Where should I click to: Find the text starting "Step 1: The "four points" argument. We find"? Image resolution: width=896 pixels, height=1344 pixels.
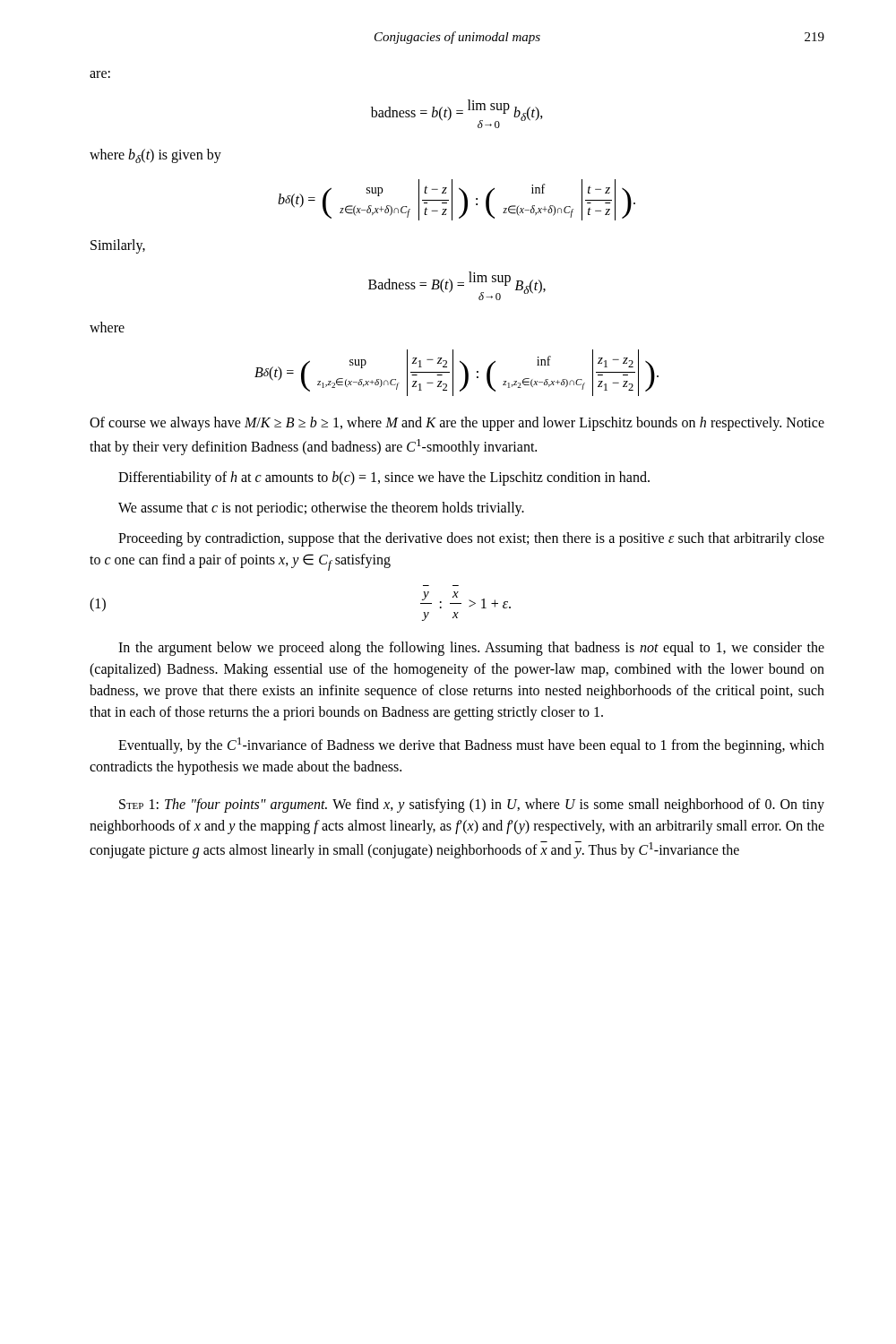pos(457,828)
